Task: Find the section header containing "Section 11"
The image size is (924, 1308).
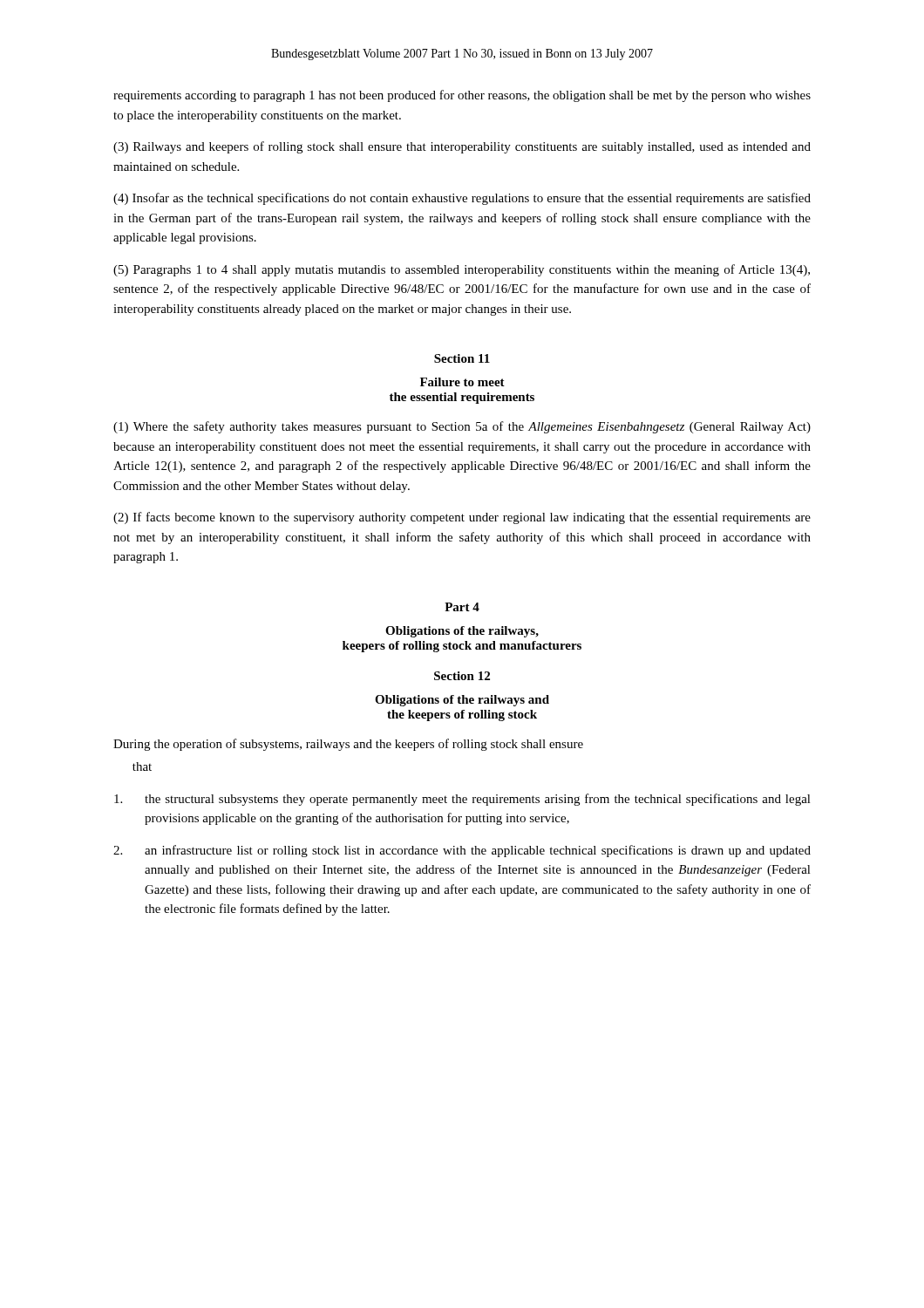Action: pos(462,358)
